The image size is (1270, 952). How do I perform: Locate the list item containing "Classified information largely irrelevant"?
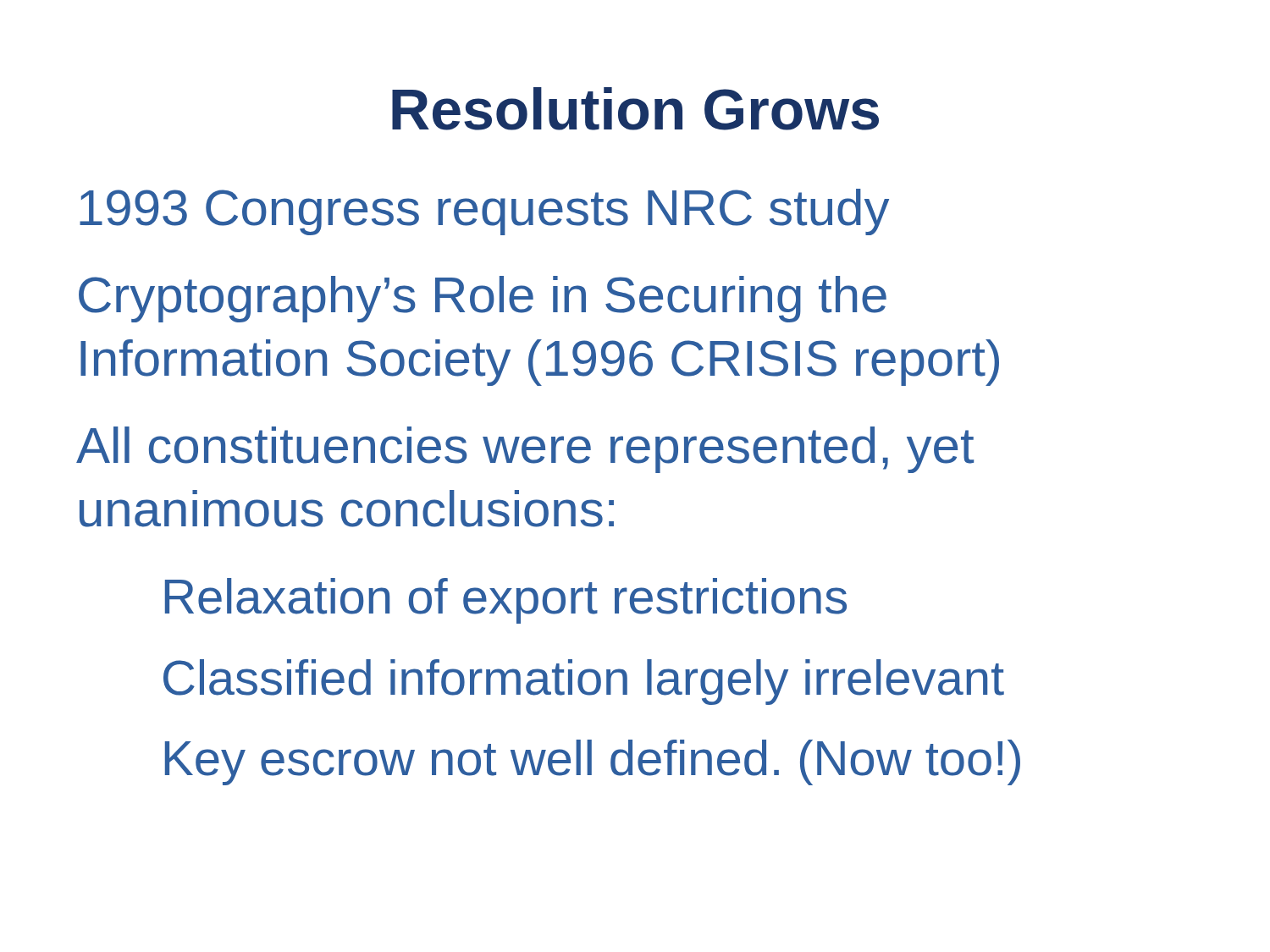[x=583, y=677]
